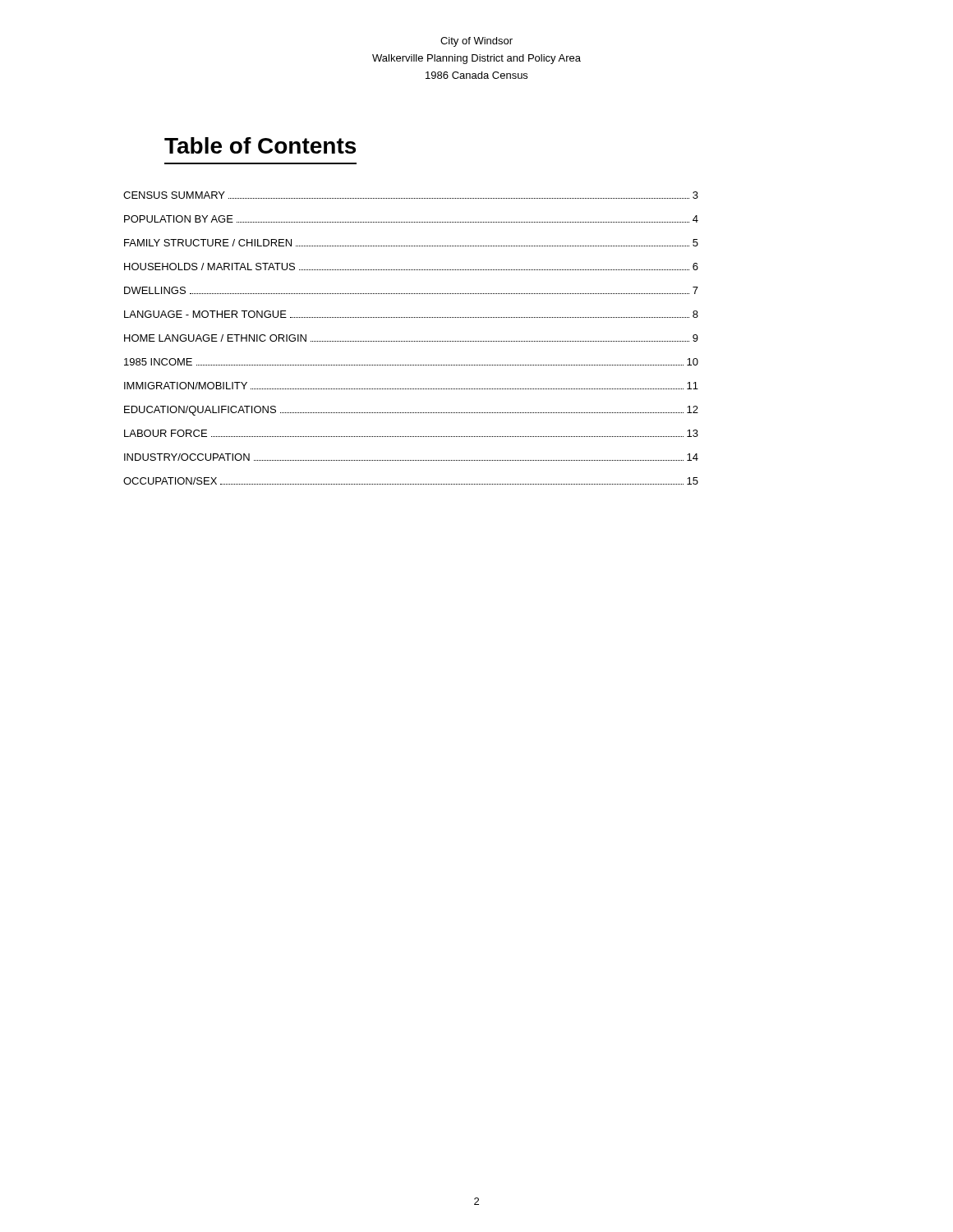Viewport: 953px width, 1232px height.
Task: Click on the list item that says "1985 INCOME 10"
Action: tap(411, 362)
